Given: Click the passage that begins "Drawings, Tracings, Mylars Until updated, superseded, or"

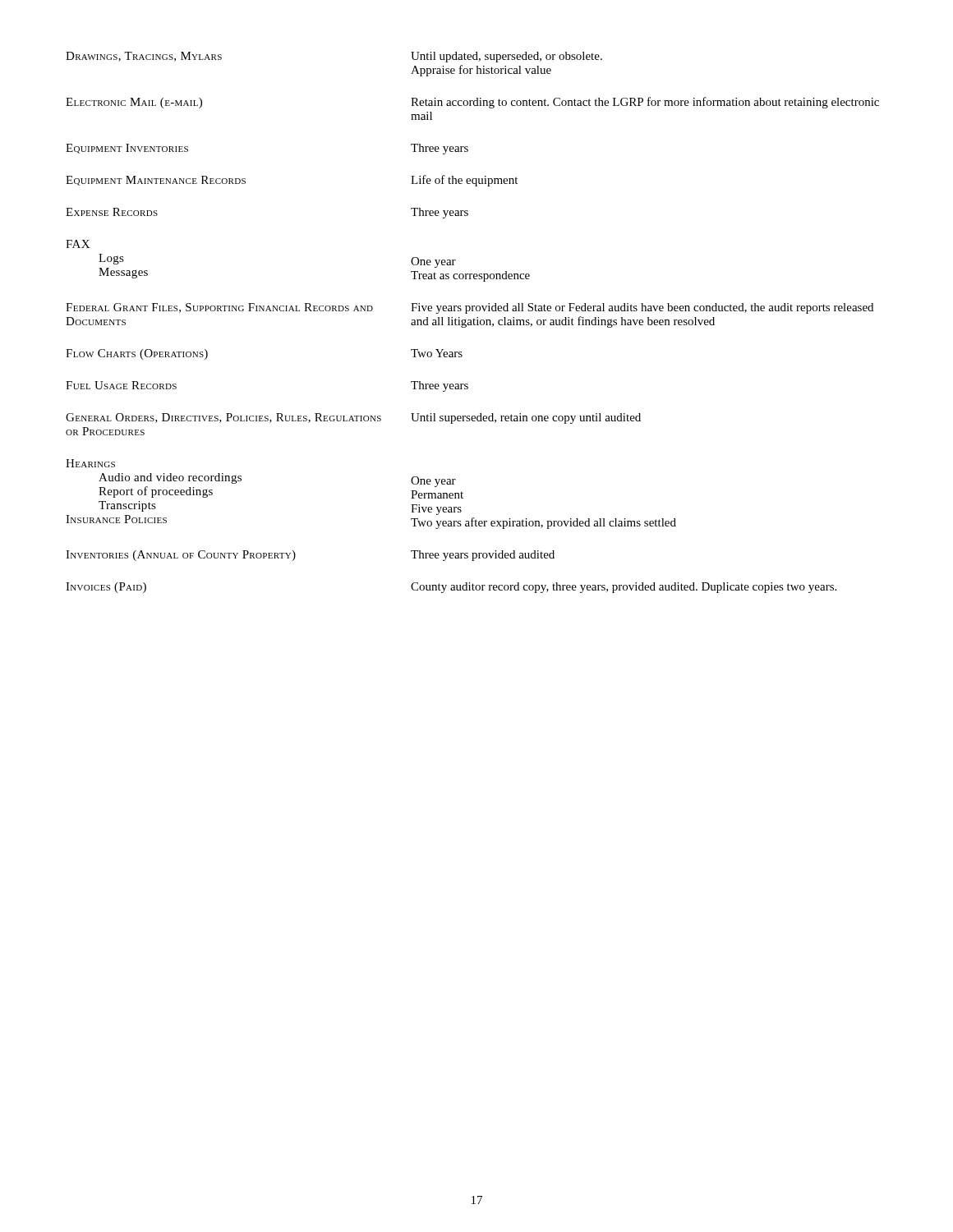Looking at the screenshot, I should (x=476, y=63).
